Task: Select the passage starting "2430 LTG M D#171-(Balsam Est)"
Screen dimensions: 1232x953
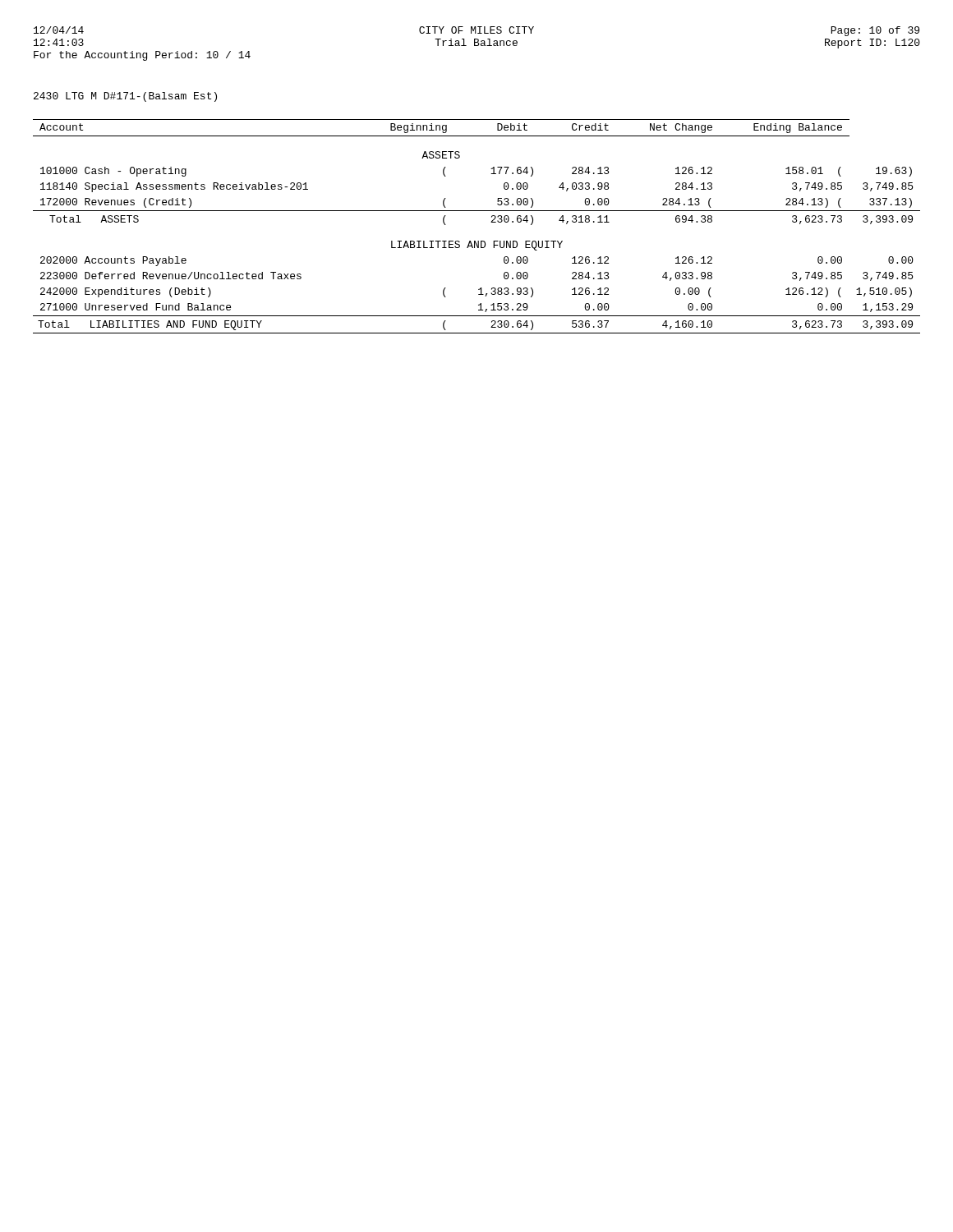Action: 126,96
